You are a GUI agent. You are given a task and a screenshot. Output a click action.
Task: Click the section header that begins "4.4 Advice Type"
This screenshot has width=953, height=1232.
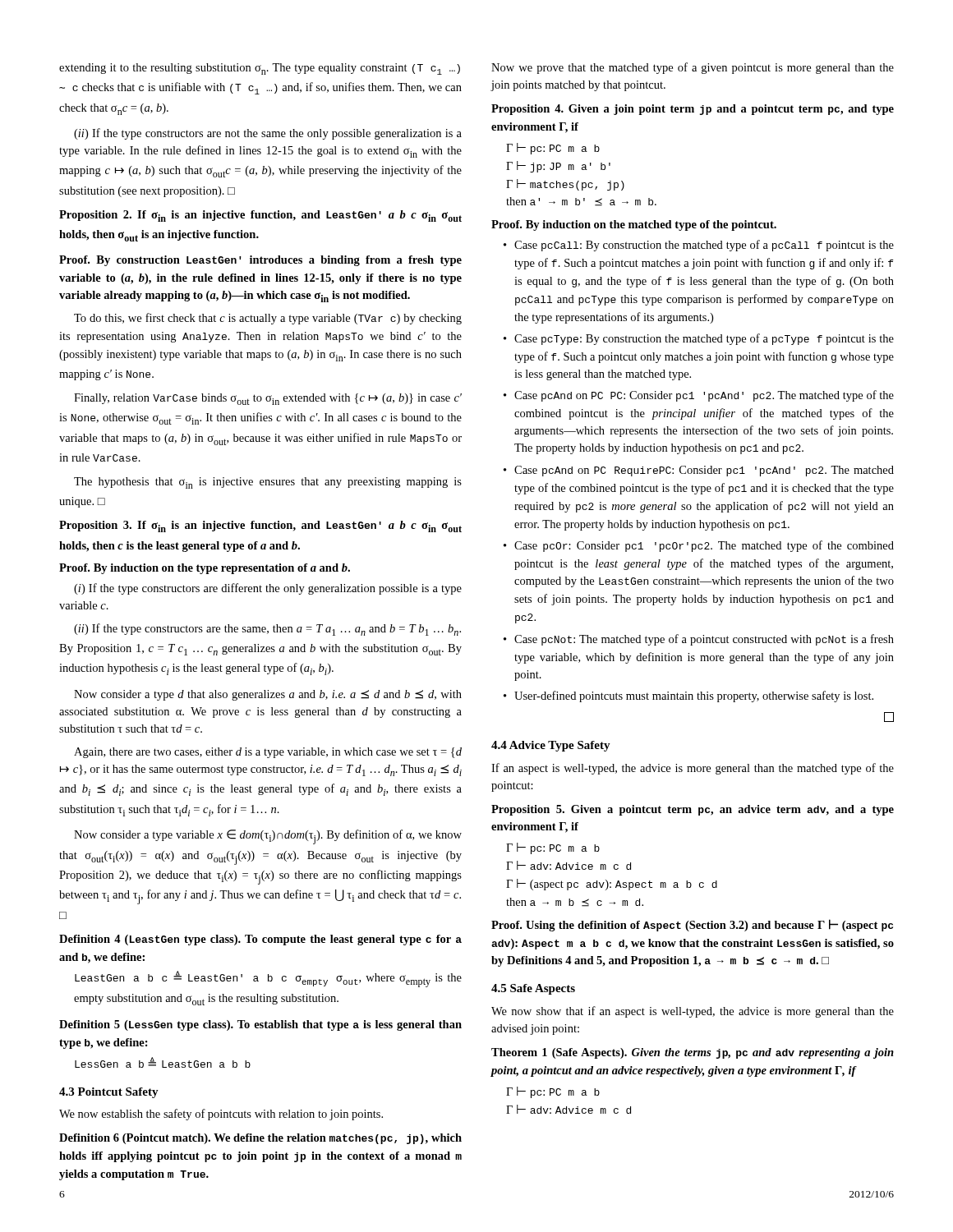click(551, 746)
